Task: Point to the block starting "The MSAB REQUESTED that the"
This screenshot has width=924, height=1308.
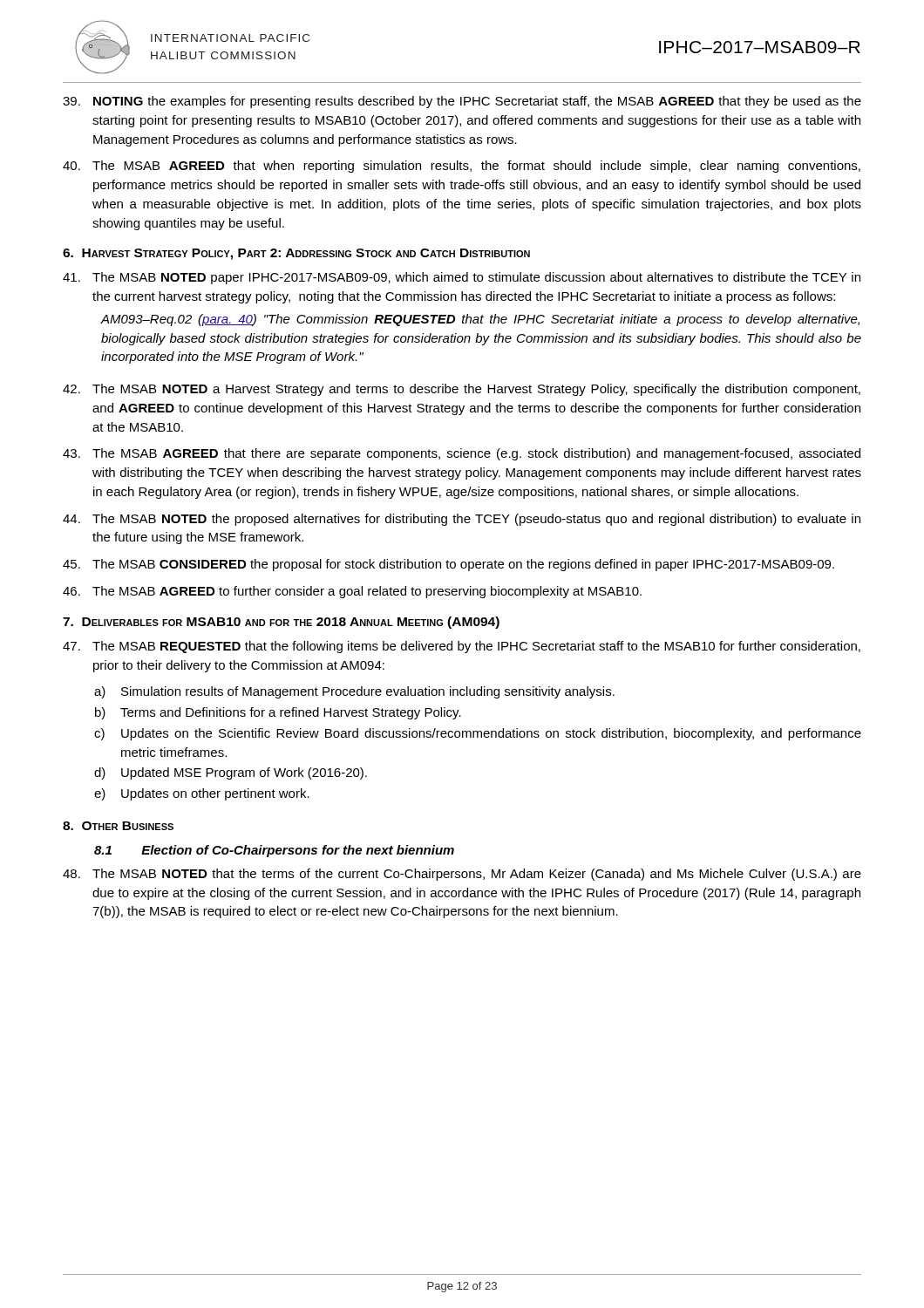Action: click(x=462, y=655)
